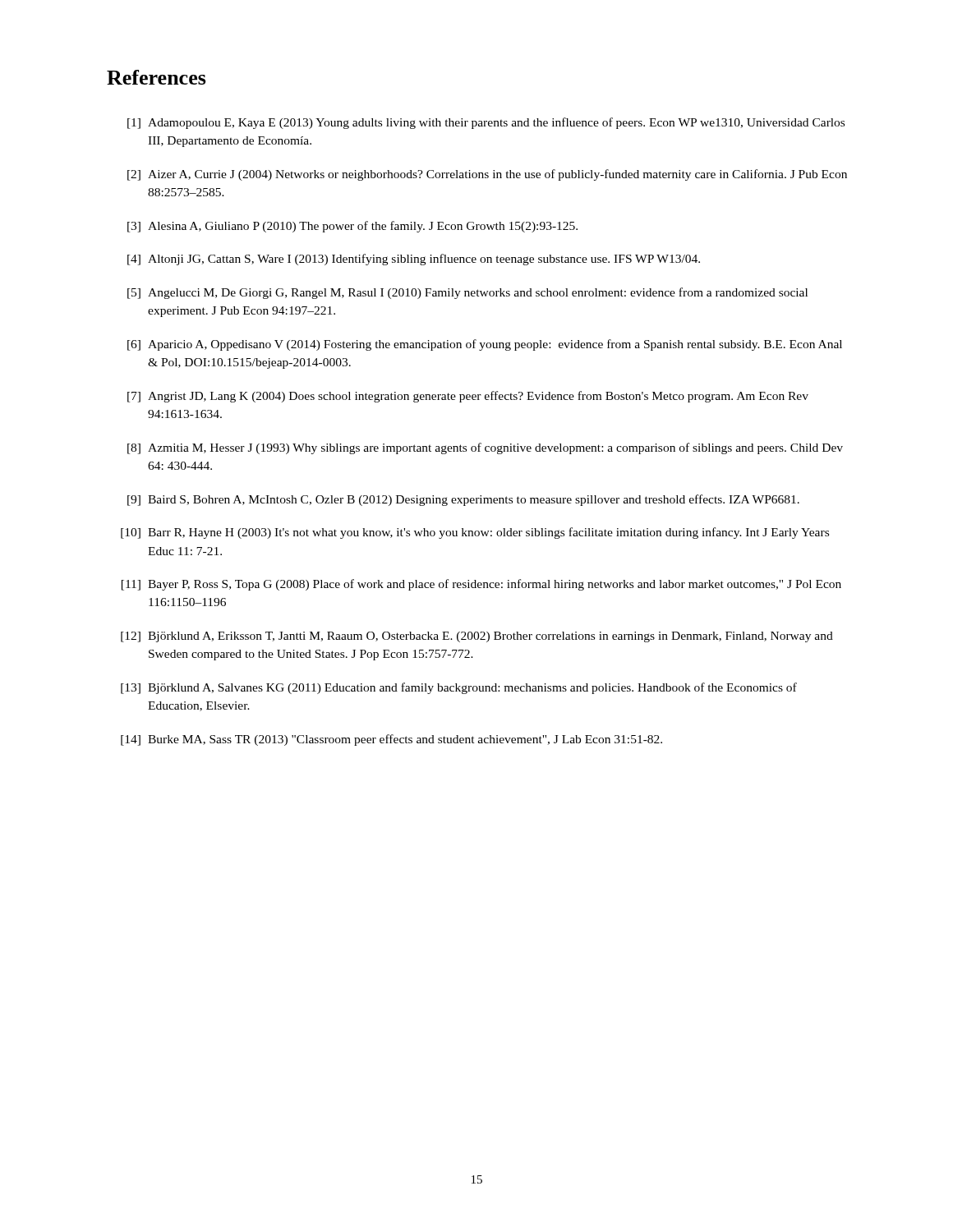The height and width of the screenshot is (1232, 953).
Task: Click on the list item that says "[14] Burke MA, Sass TR (2013) "Classroom"
Action: pos(481,739)
